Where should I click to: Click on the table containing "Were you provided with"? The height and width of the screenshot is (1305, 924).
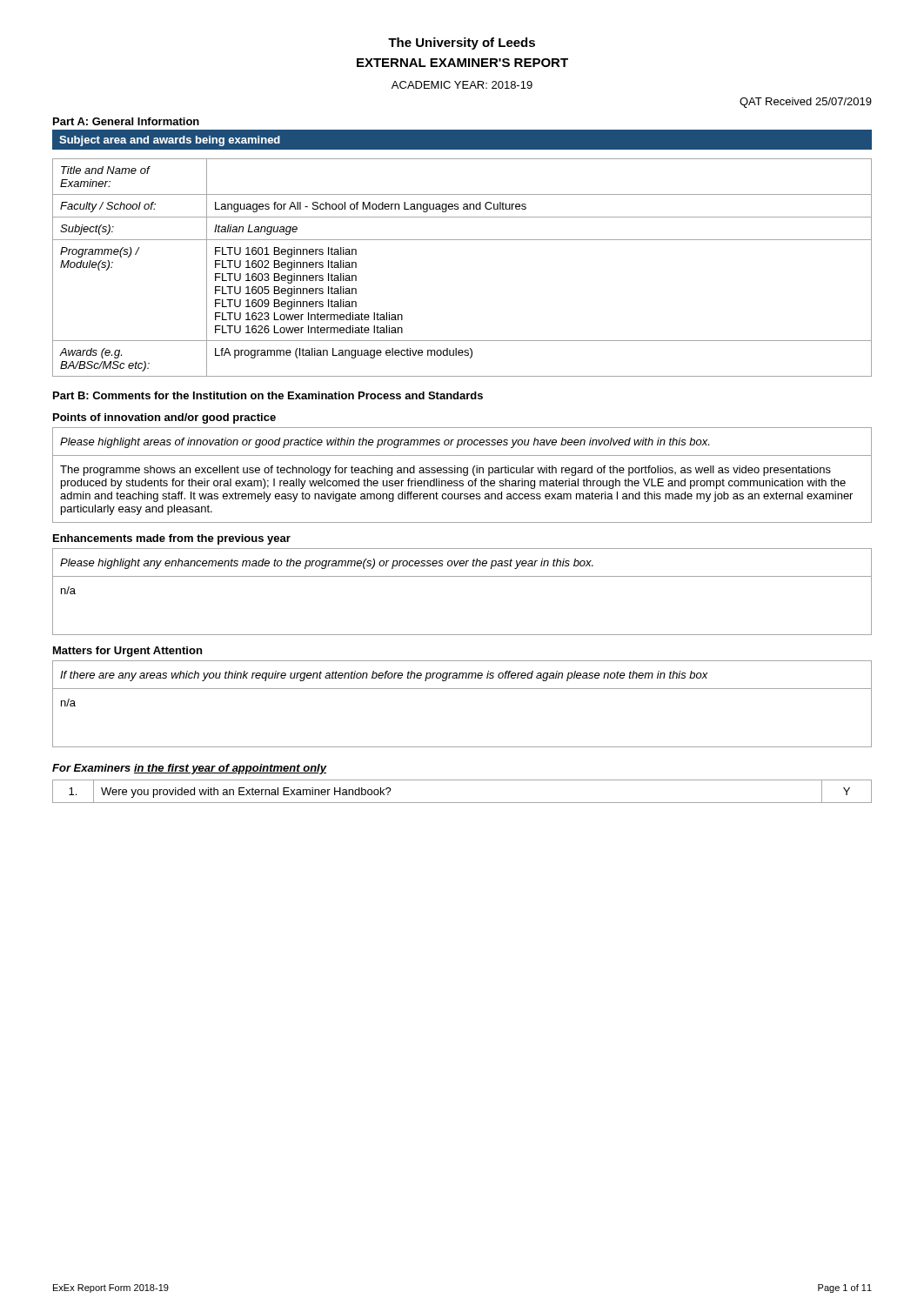click(x=462, y=791)
